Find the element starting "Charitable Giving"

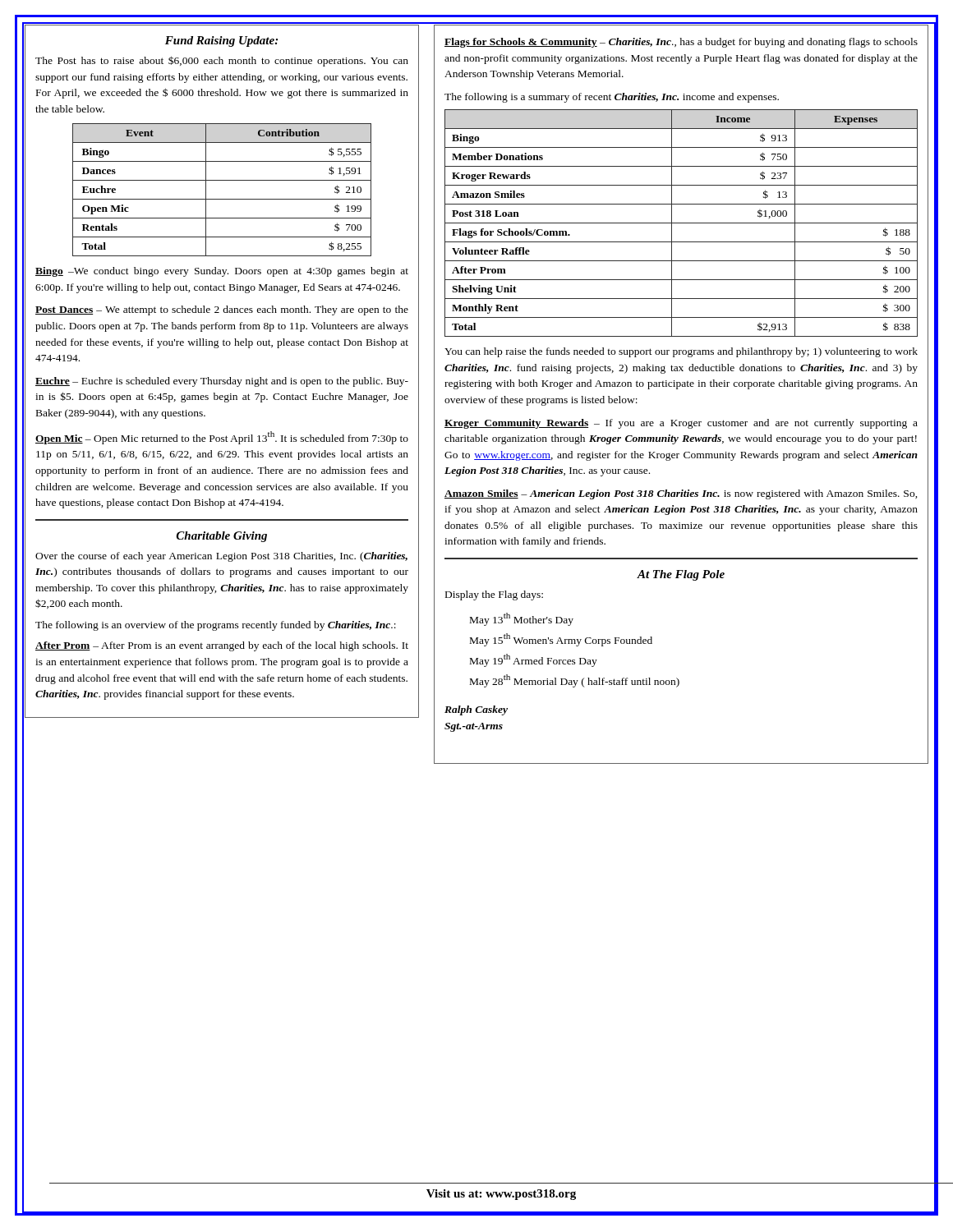coord(222,535)
